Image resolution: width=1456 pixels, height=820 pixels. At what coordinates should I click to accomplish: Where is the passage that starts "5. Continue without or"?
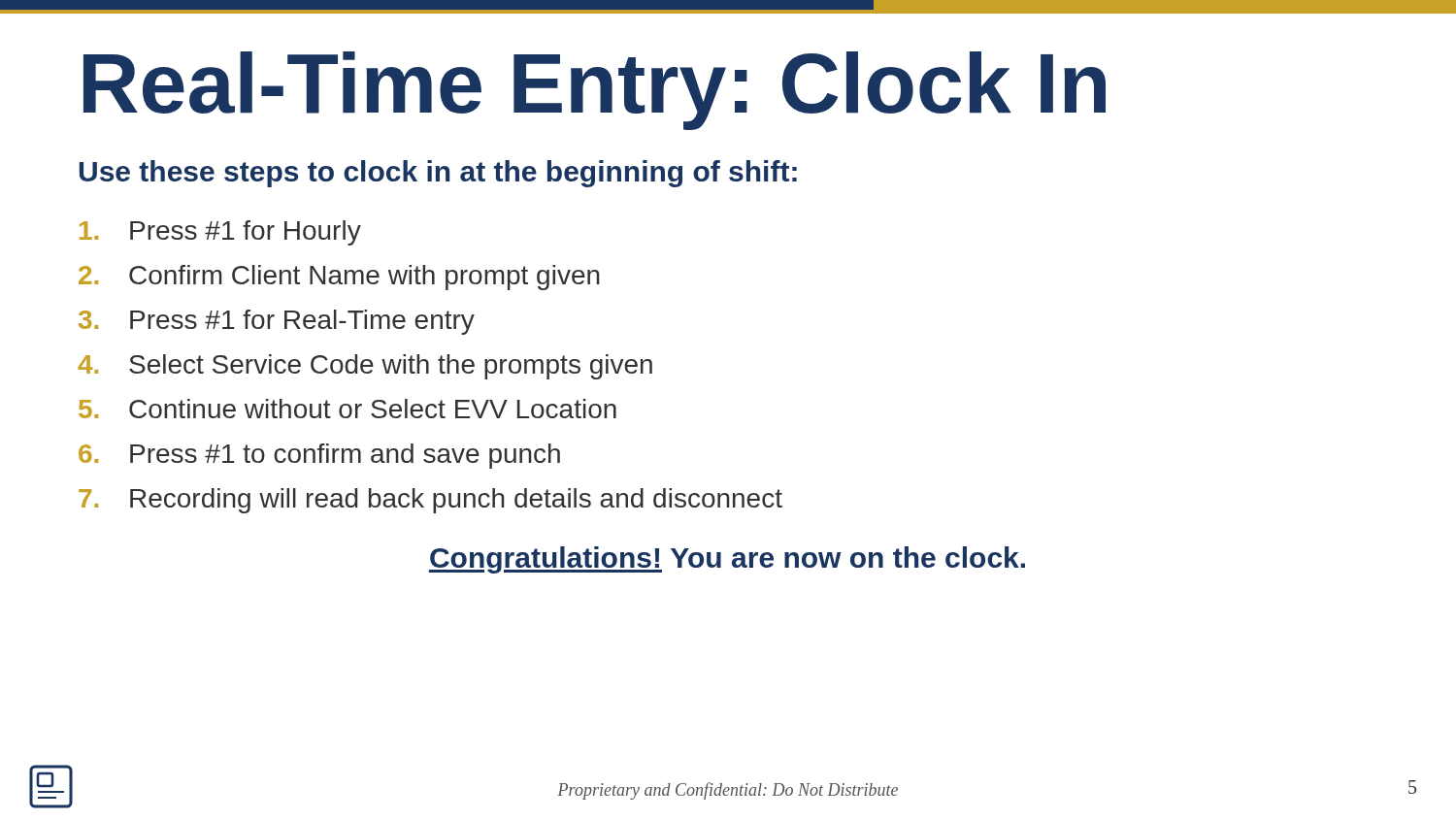pyautogui.click(x=348, y=410)
